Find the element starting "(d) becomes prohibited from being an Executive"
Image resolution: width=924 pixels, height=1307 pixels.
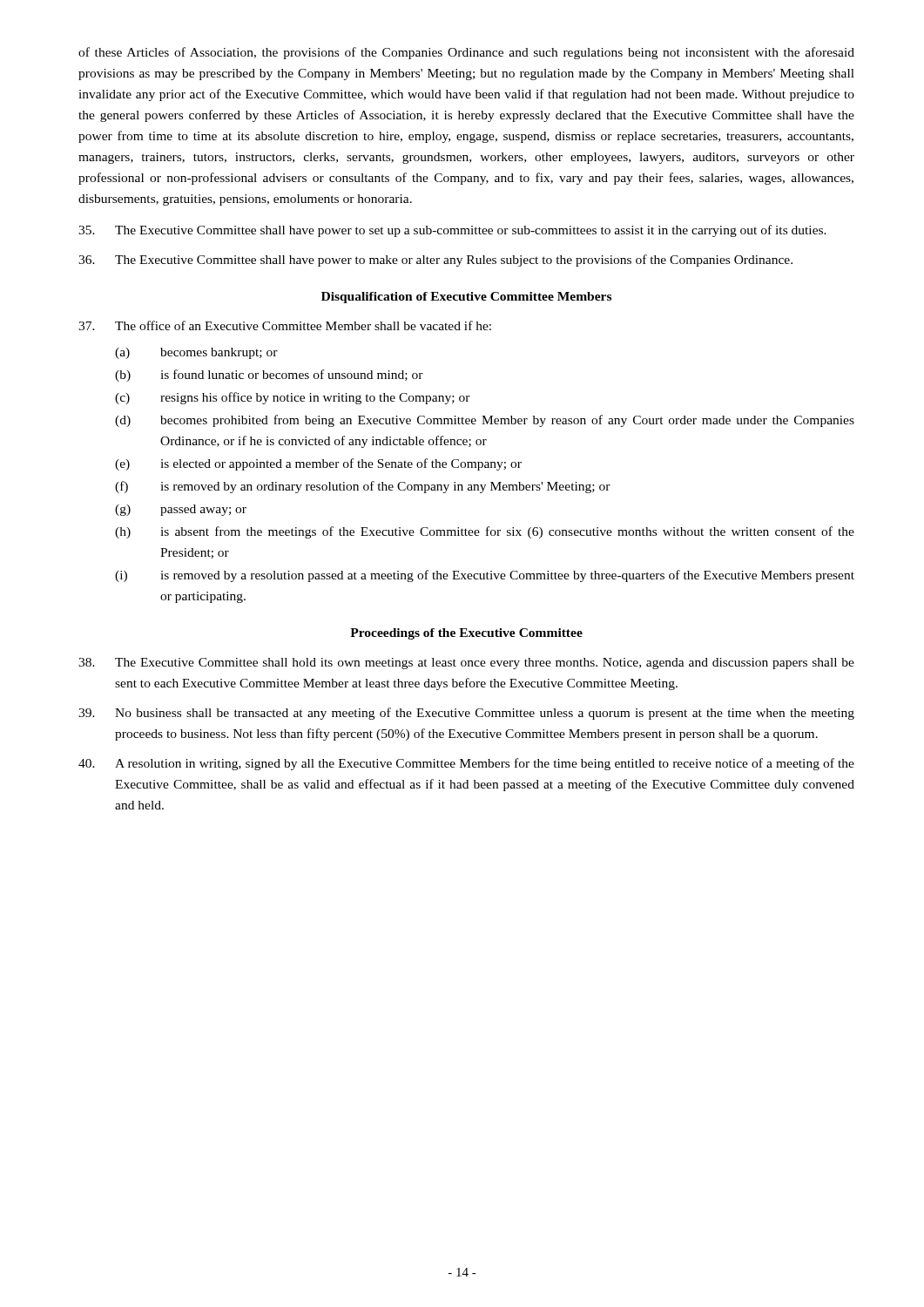point(485,431)
